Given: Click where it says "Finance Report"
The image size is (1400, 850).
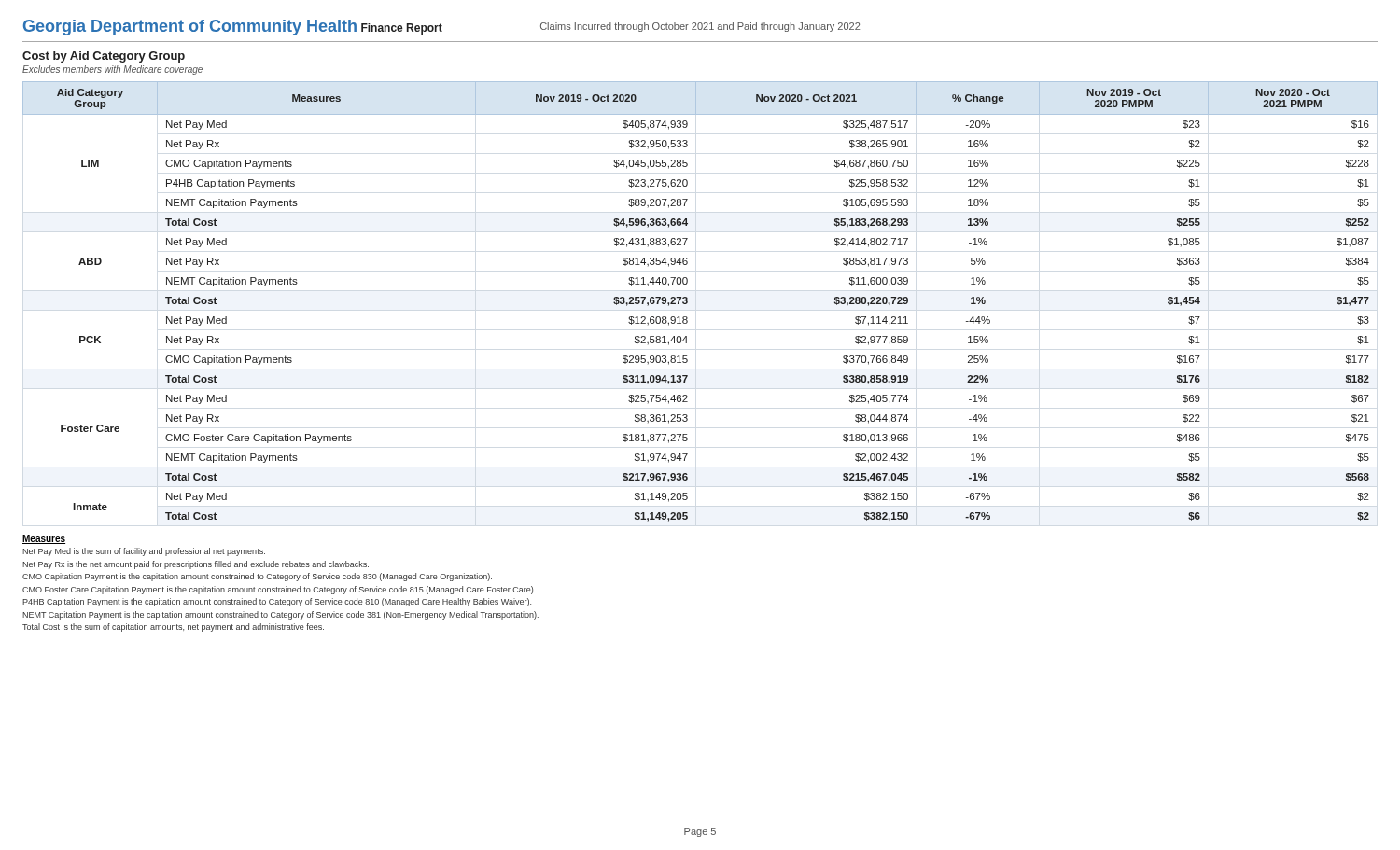Looking at the screenshot, I should click(401, 28).
